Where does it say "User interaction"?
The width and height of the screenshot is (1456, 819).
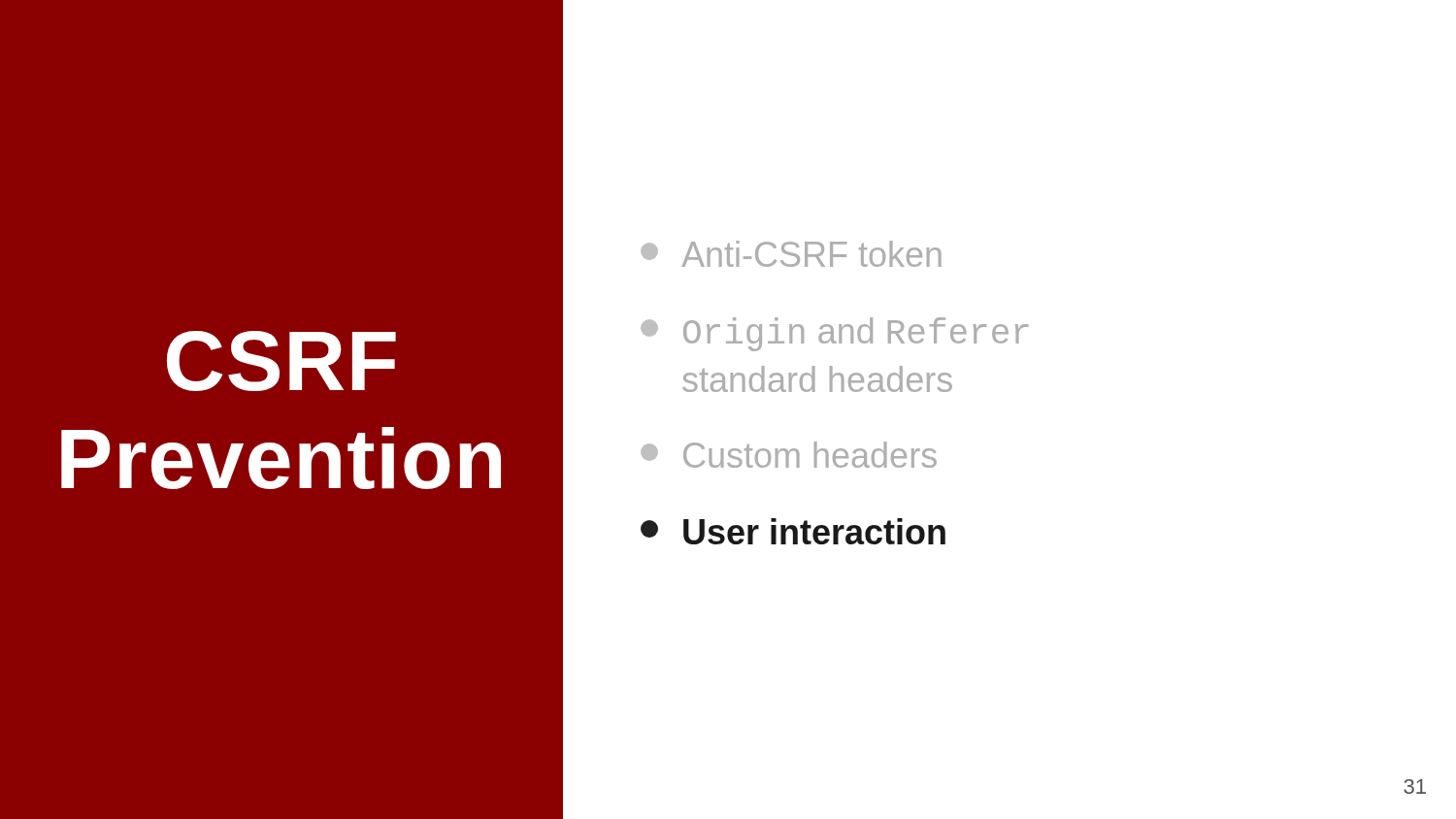click(794, 533)
